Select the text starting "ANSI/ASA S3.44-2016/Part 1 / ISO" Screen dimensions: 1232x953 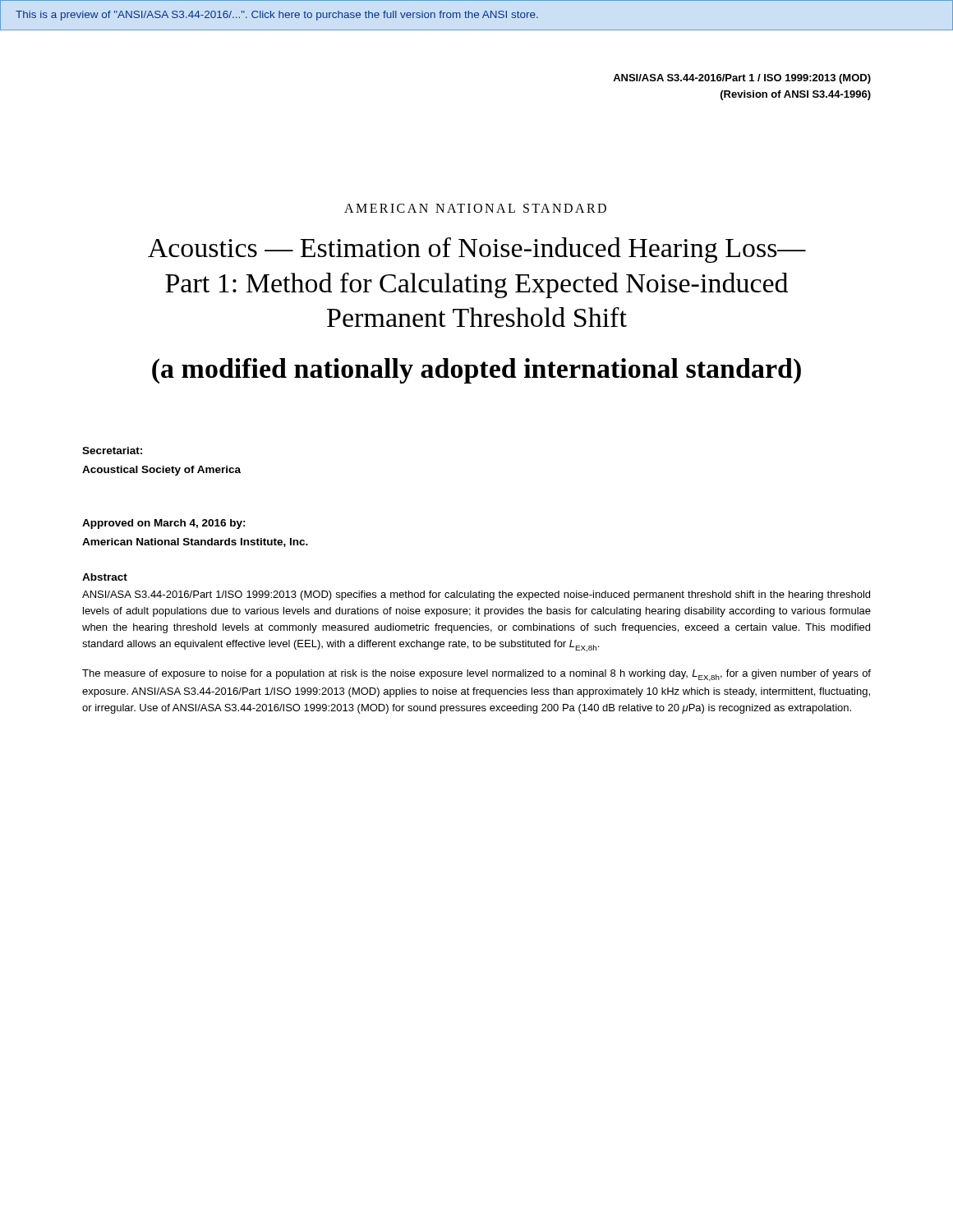tap(742, 86)
